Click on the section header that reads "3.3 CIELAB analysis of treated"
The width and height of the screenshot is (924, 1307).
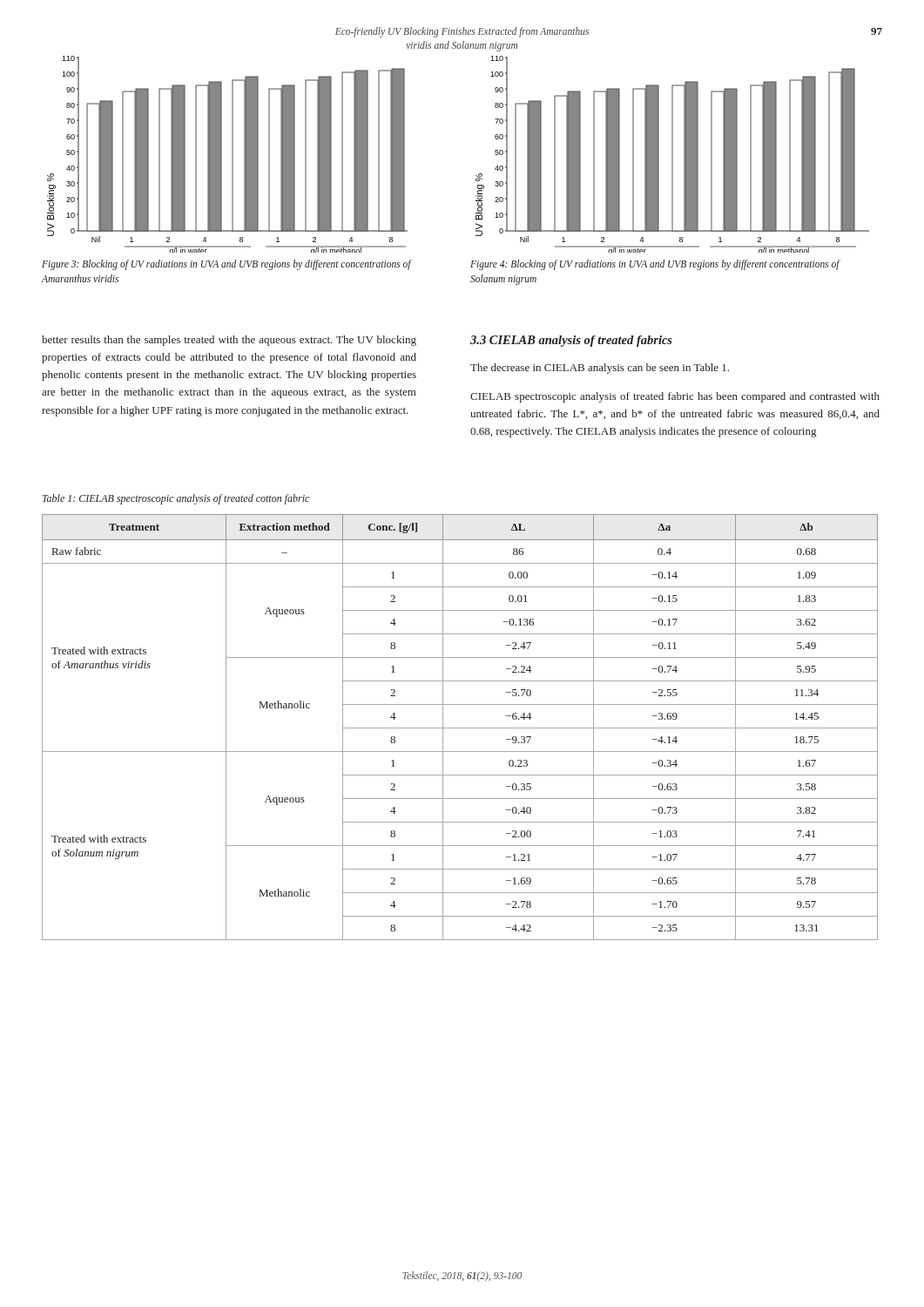[x=571, y=340]
